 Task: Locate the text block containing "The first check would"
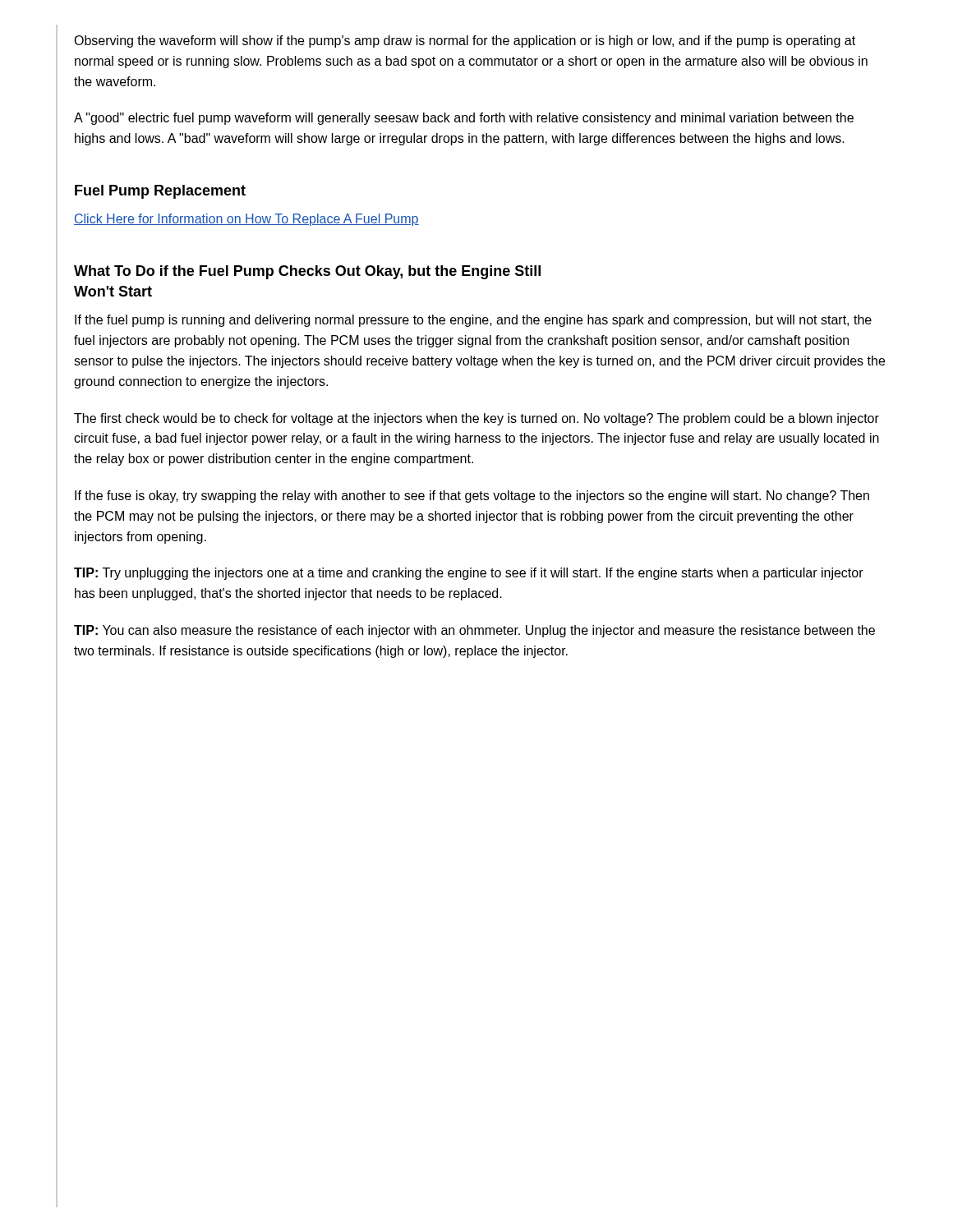477,438
